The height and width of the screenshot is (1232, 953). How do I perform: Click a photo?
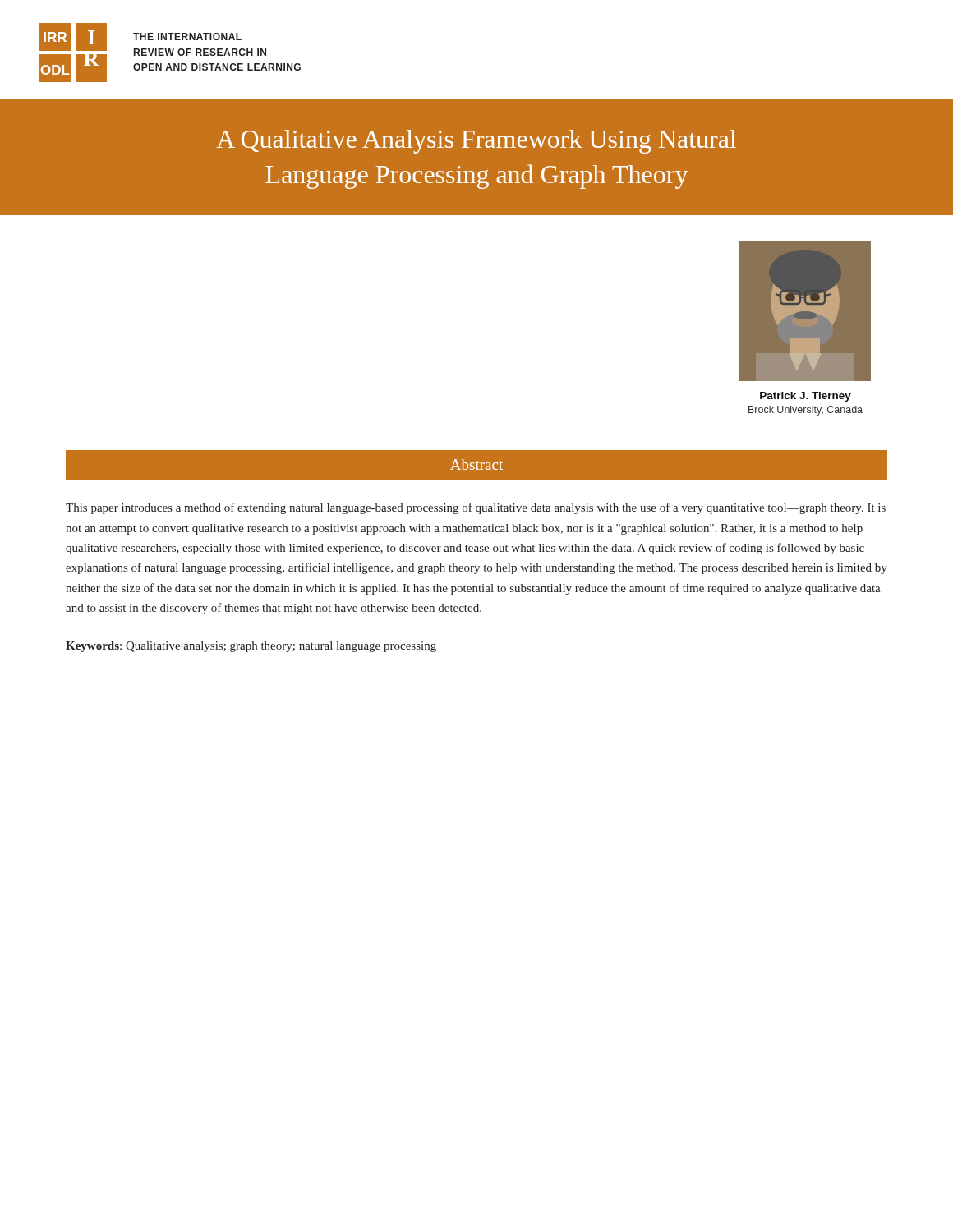click(x=805, y=312)
